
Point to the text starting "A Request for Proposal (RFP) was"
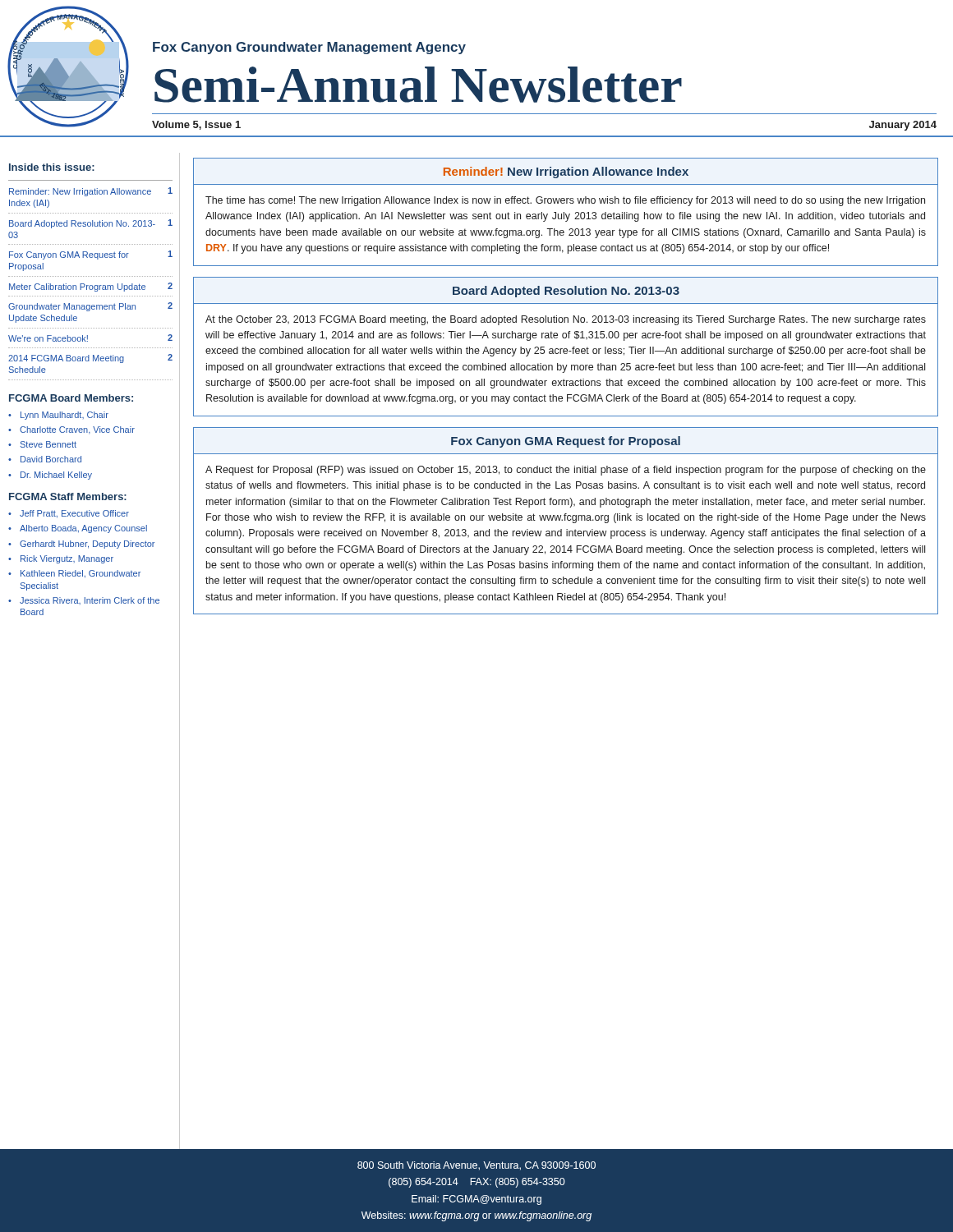coord(566,533)
